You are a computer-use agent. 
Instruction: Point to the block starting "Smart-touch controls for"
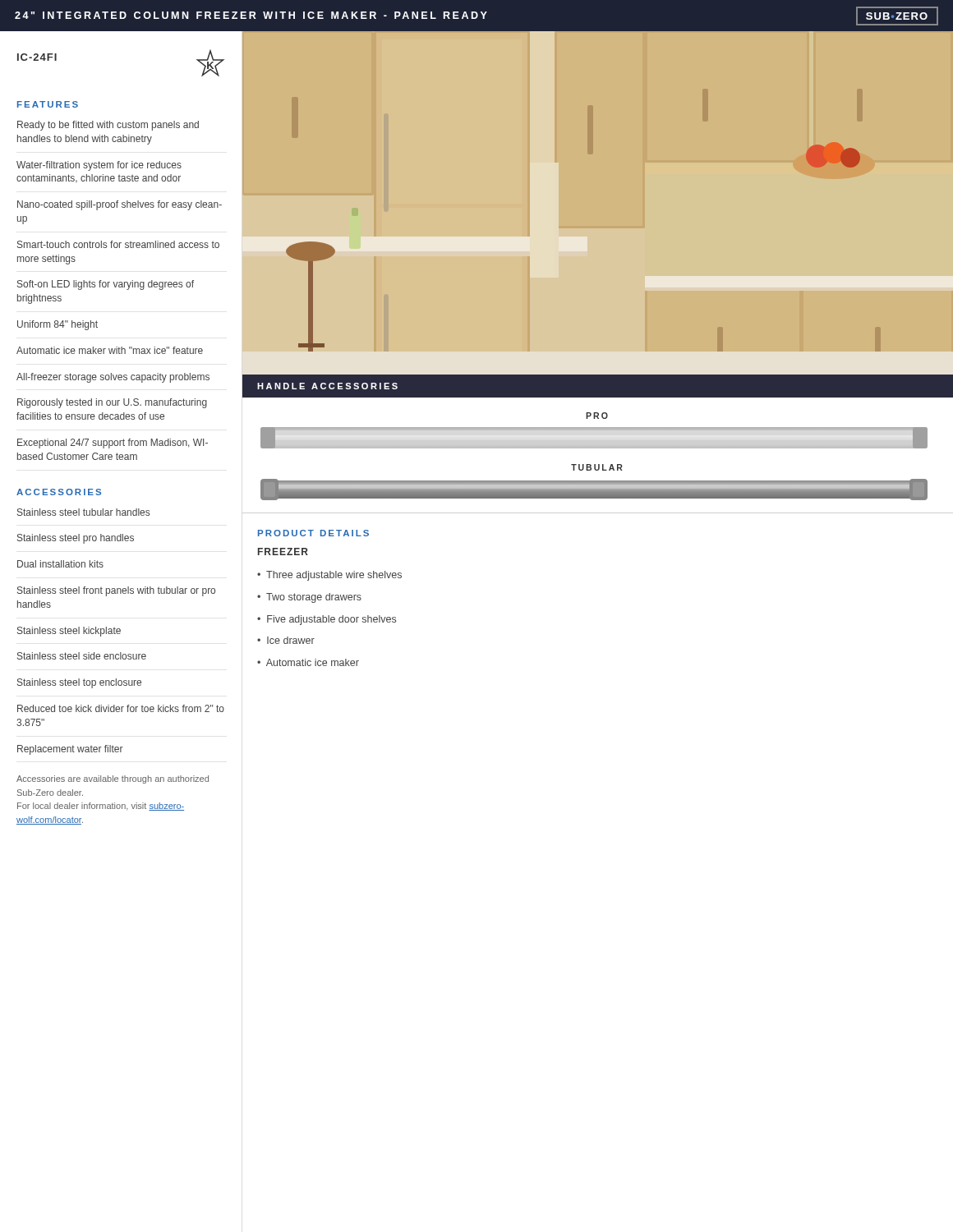coord(118,252)
